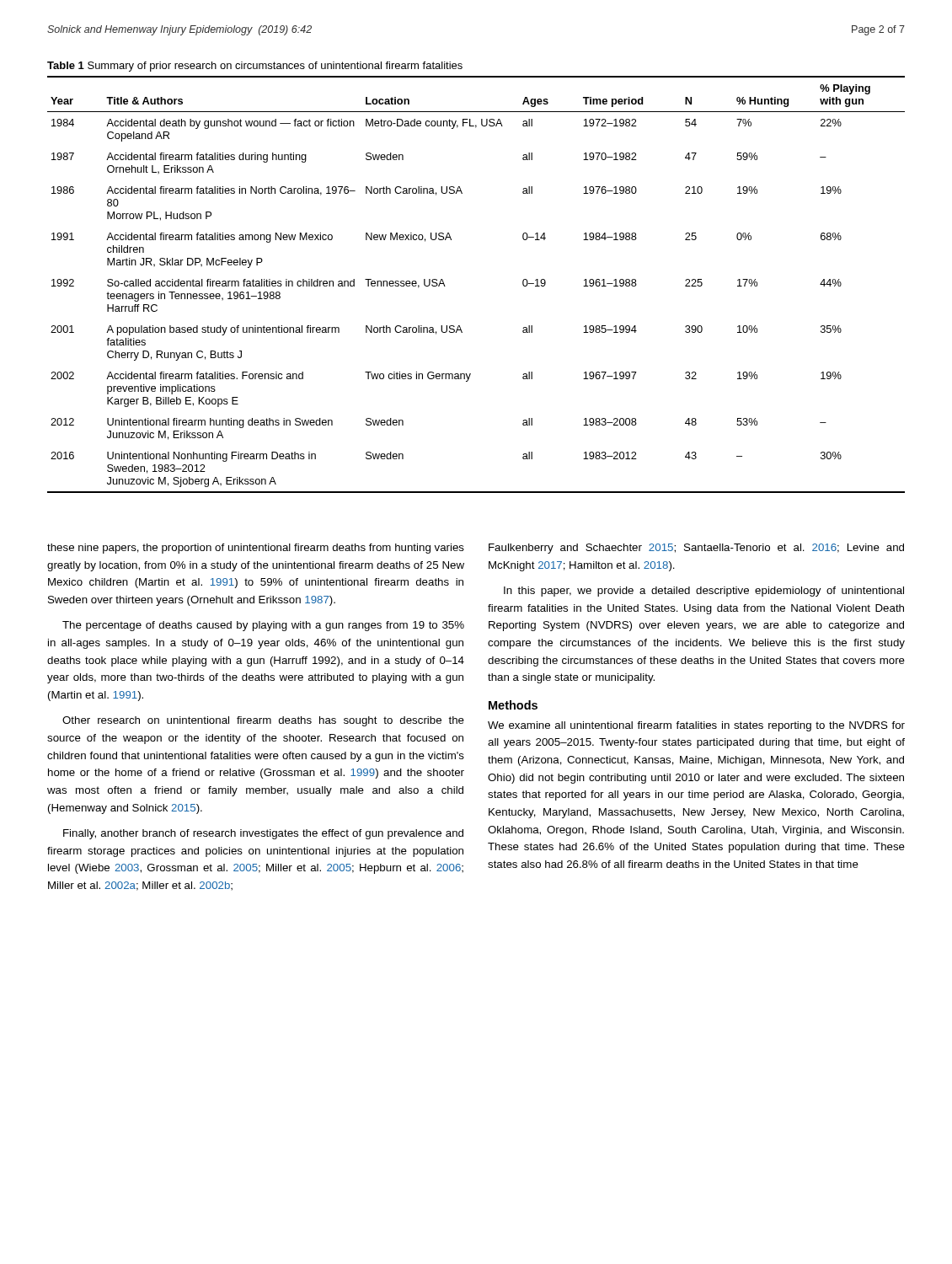Point to the passage starting "Table 1 Summary of prior research"
The height and width of the screenshot is (1264, 952).
click(x=255, y=67)
